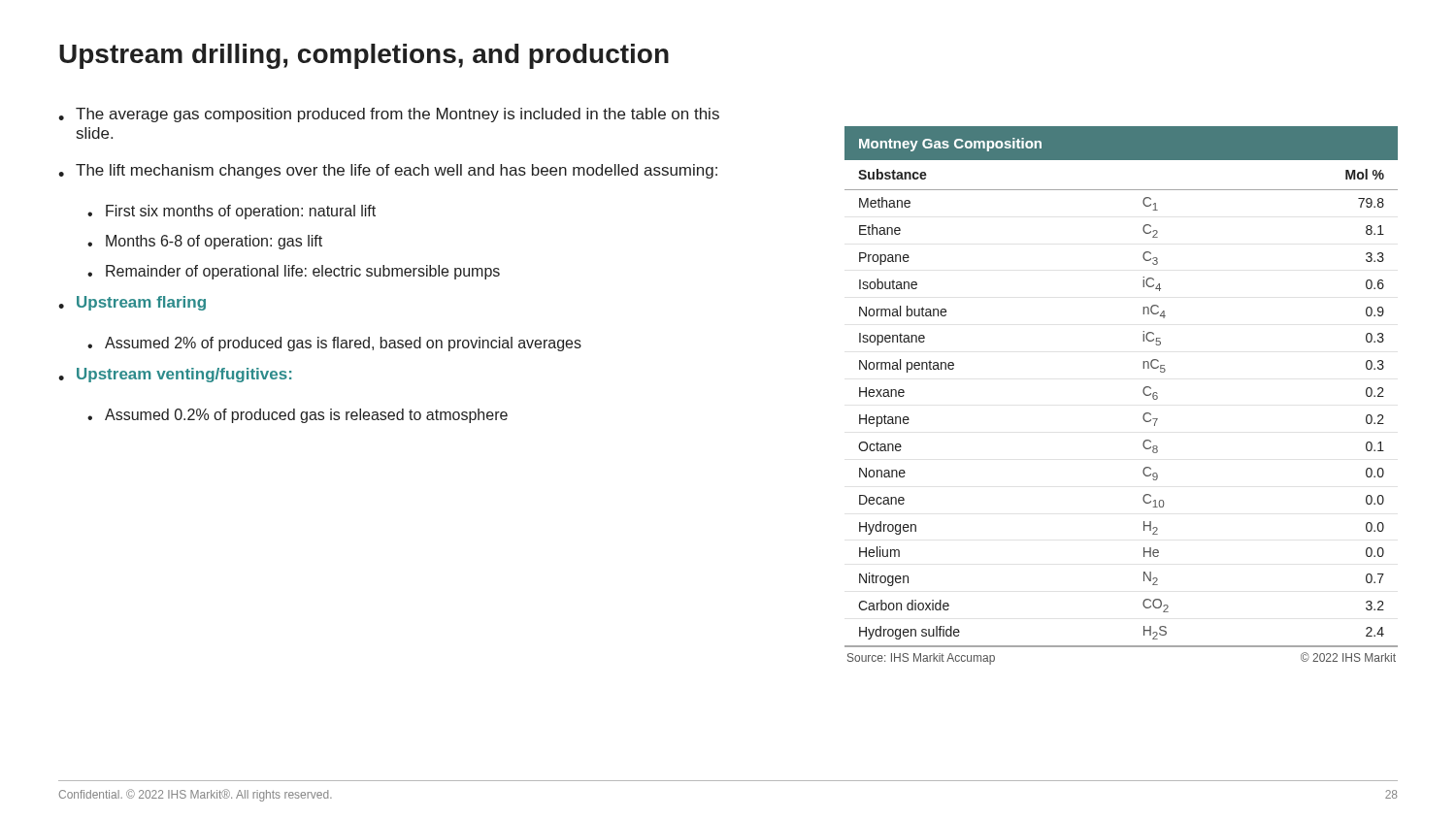Find "• Upstream flaring" on this page
The width and height of the screenshot is (1456, 819).
[133, 305]
